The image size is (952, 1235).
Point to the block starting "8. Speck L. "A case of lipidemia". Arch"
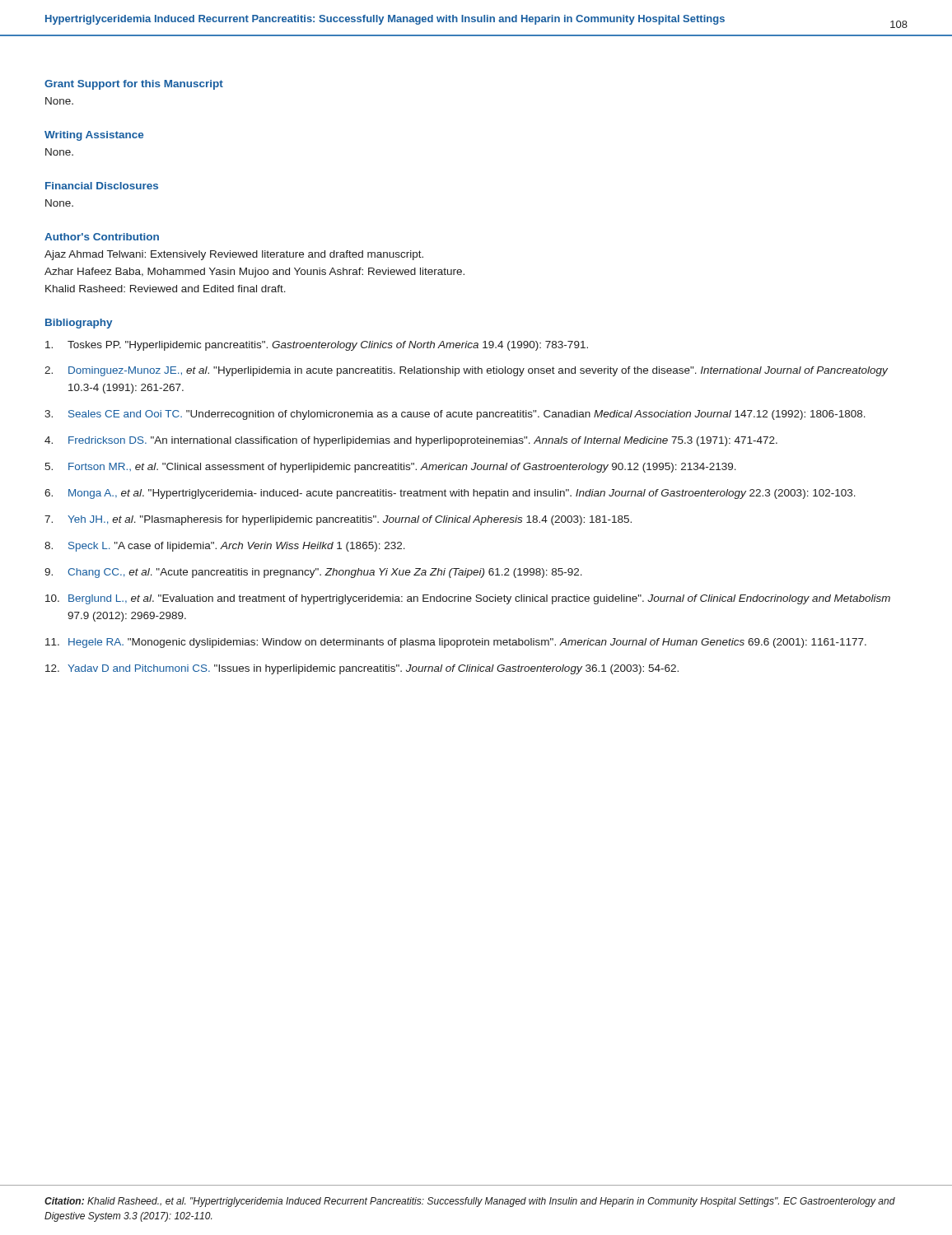coord(225,547)
